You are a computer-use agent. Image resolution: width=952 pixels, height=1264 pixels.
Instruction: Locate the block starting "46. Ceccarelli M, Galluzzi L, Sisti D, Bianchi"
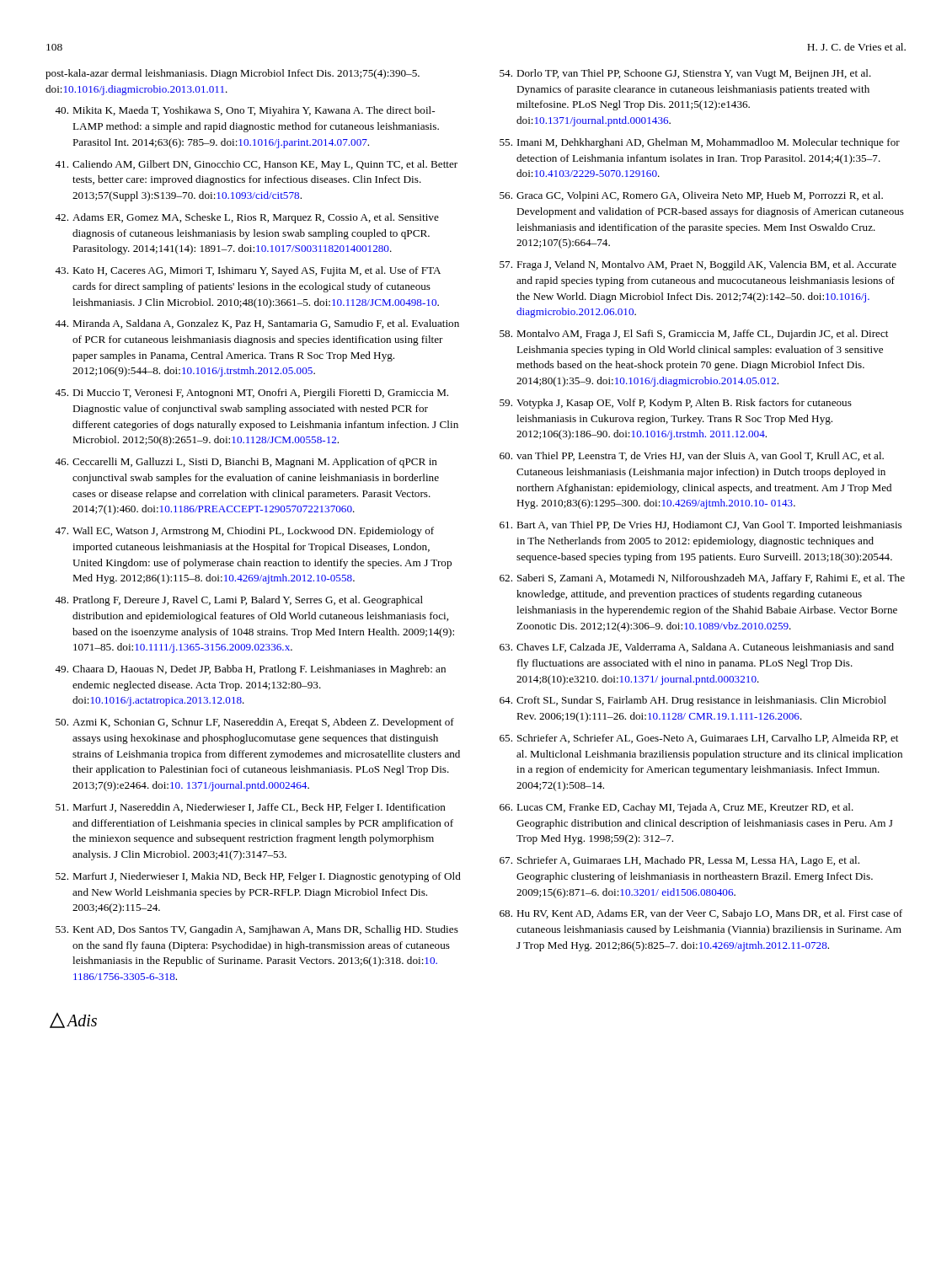254,486
